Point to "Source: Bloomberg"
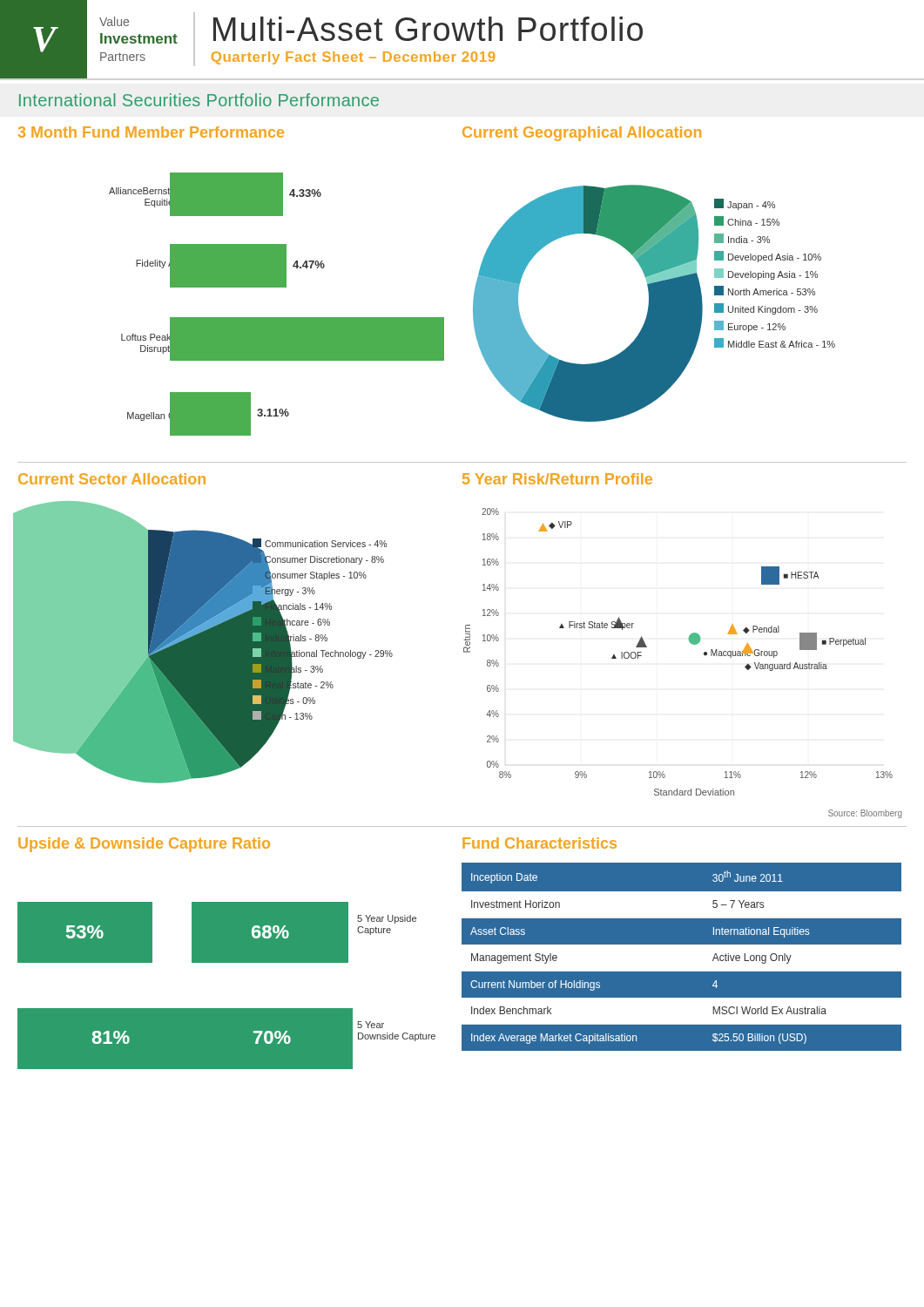 [865, 813]
